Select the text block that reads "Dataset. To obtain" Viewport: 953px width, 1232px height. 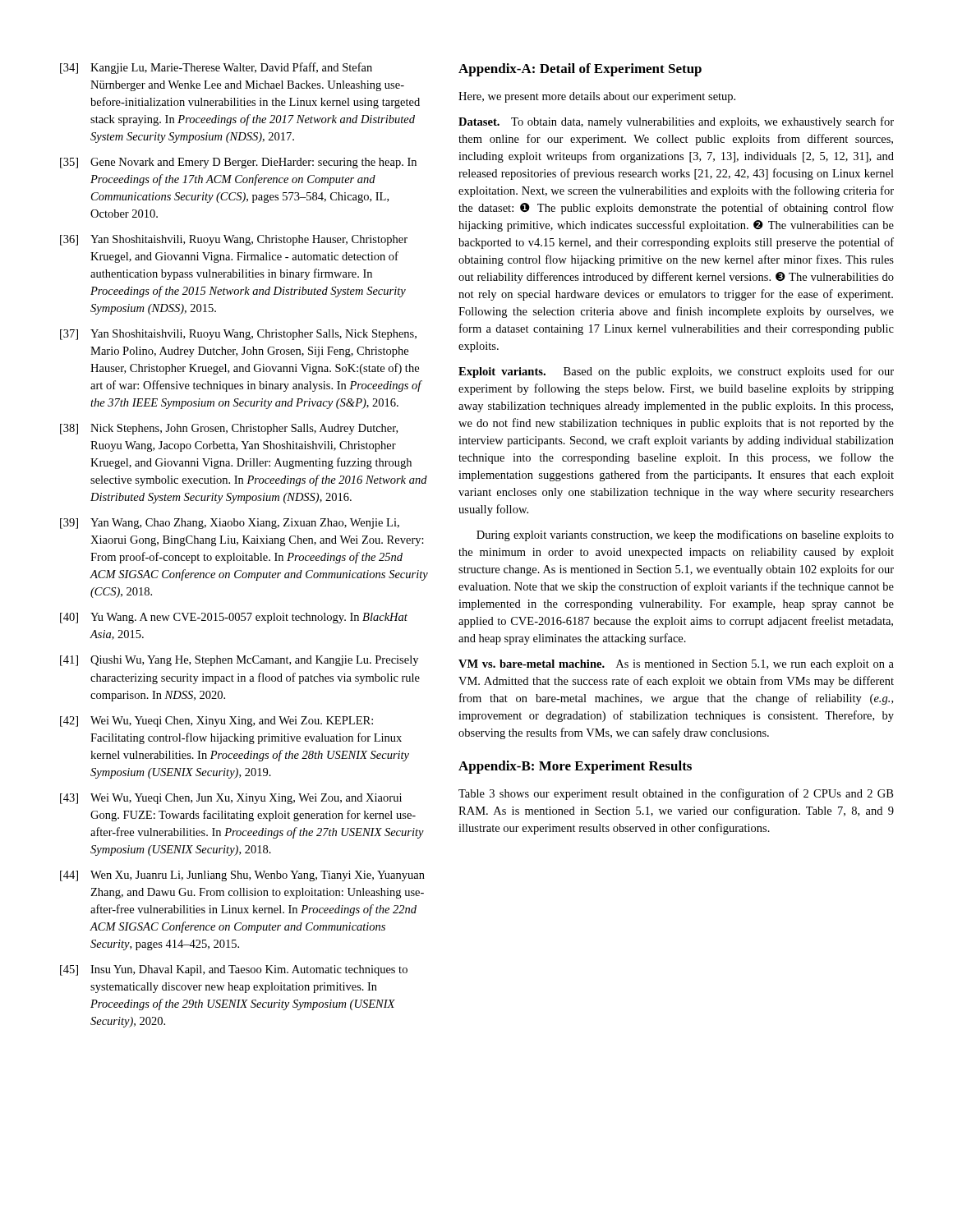tap(676, 233)
